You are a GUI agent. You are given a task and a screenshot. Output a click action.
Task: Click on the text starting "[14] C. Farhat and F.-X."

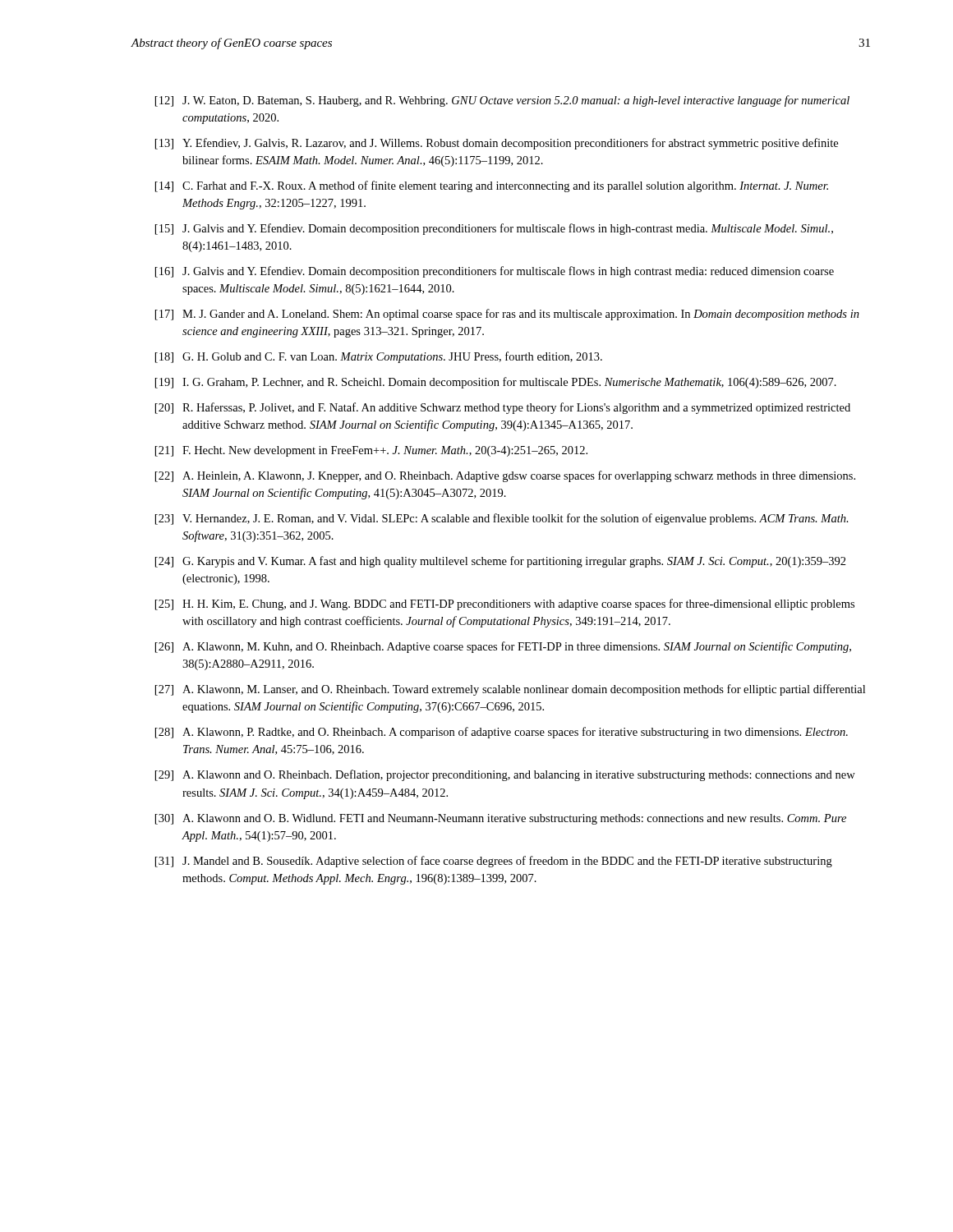(x=501, y=195)
